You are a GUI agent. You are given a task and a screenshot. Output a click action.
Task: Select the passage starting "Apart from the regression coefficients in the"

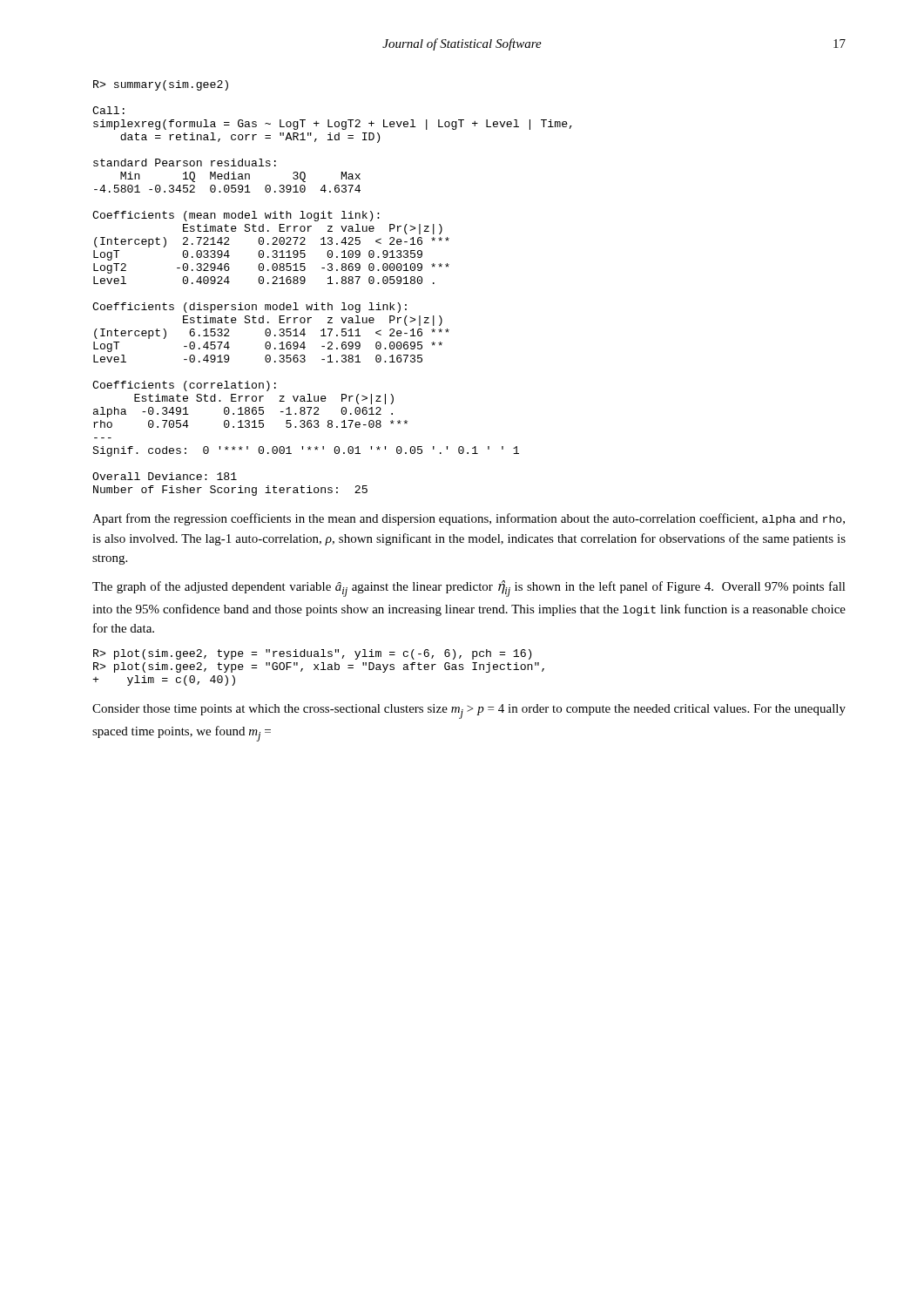[469, 538]
